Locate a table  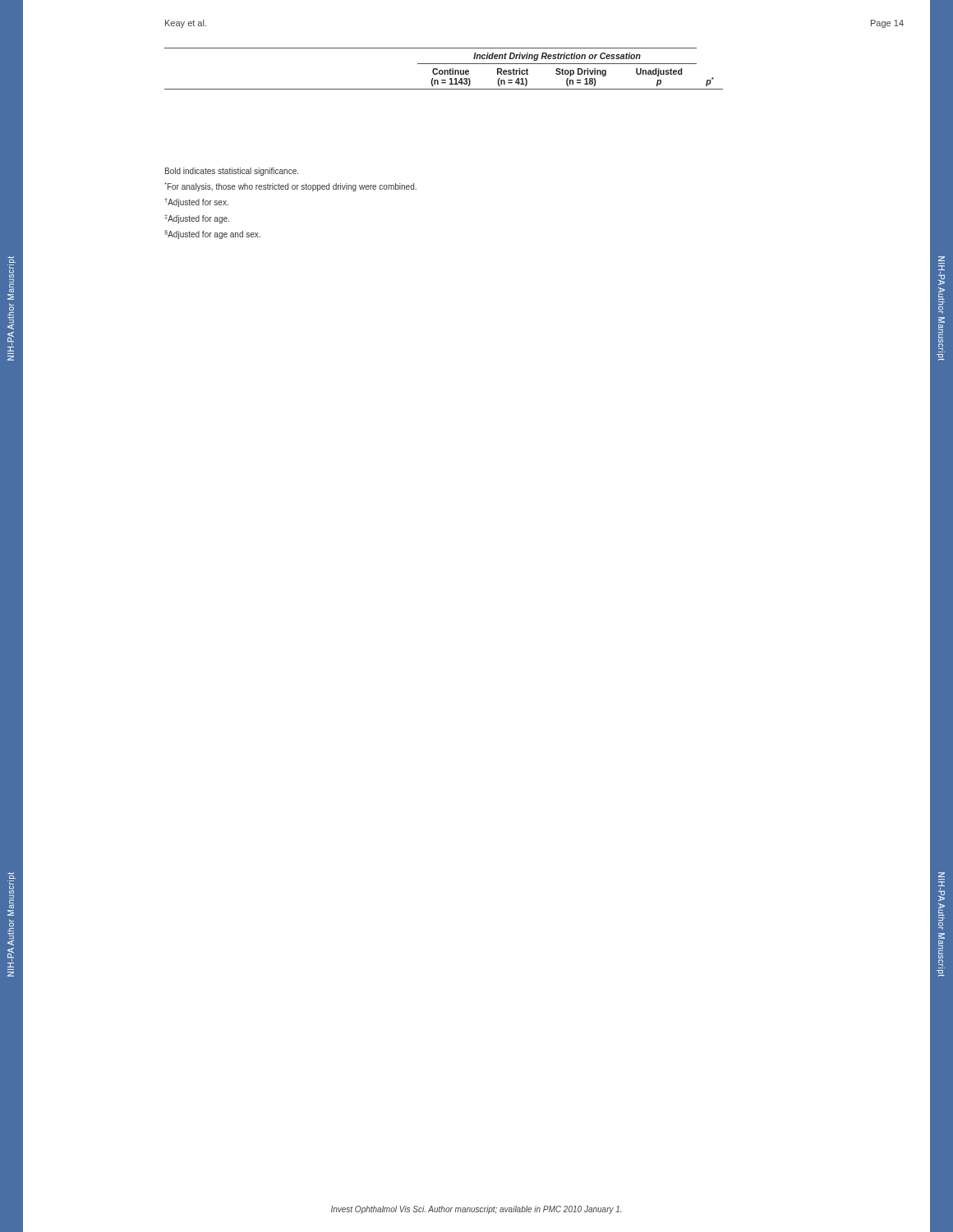coord(534,69)
